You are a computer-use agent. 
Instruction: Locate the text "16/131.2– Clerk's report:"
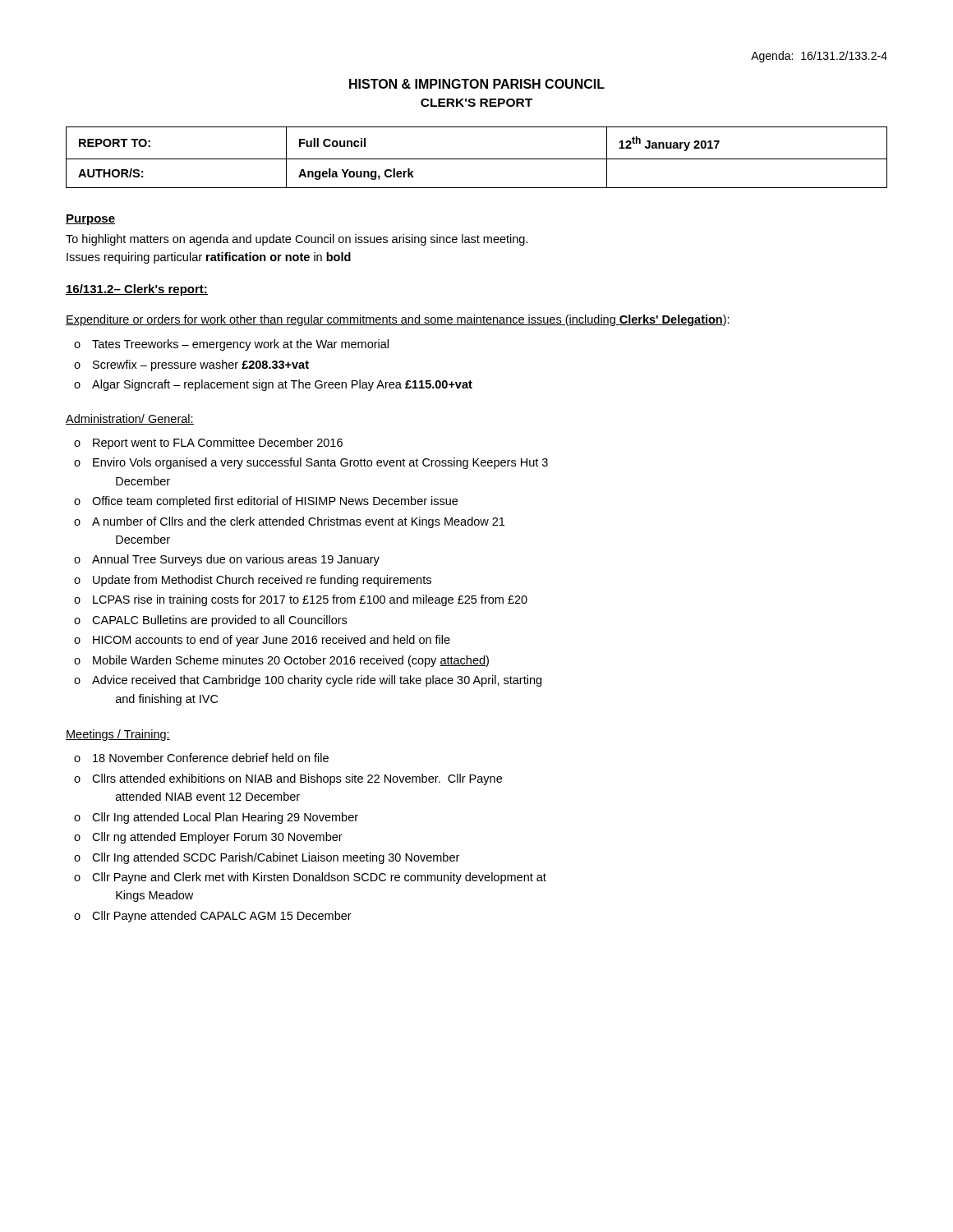[x=137, y=288]
